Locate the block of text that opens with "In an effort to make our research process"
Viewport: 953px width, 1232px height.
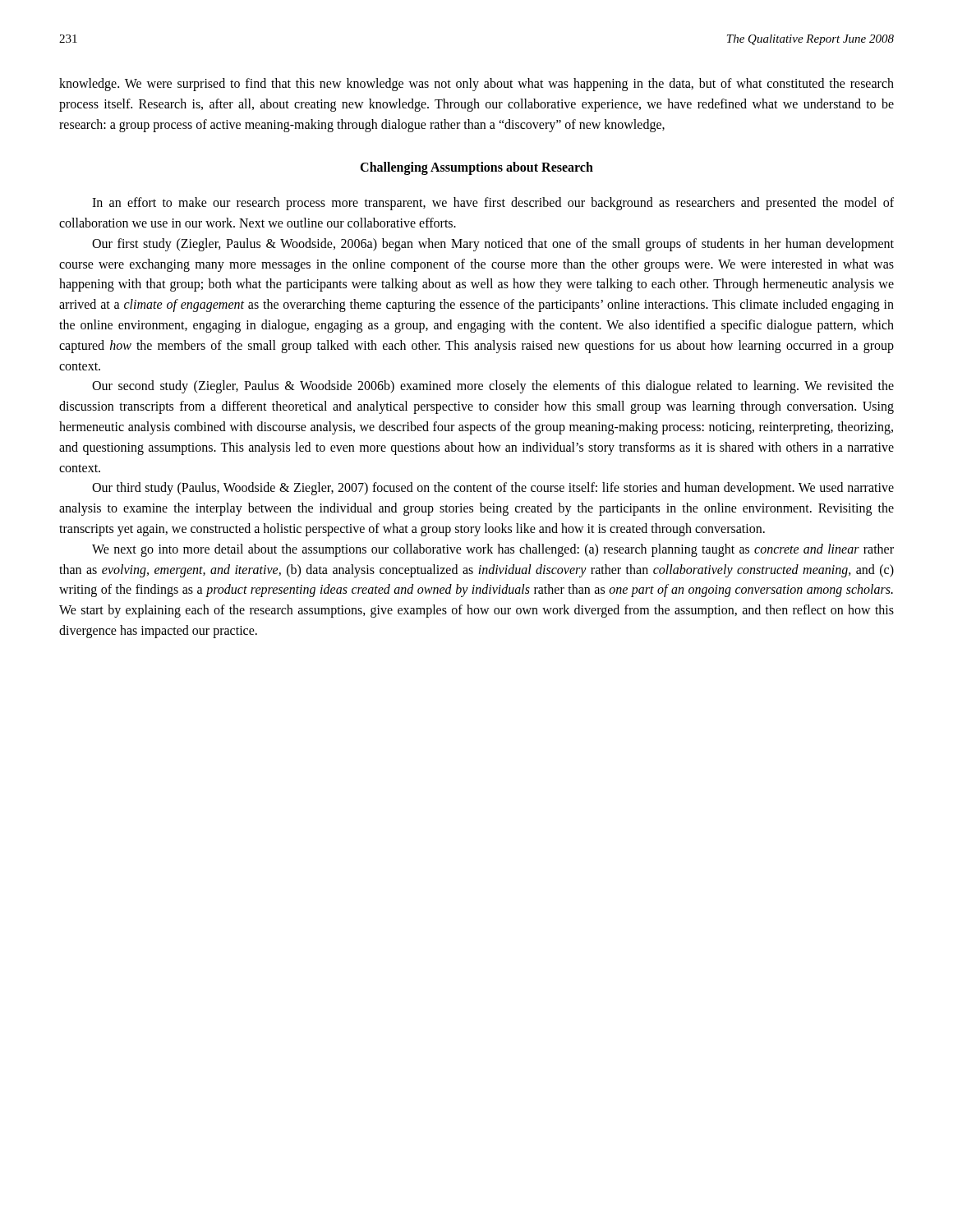[x=476, y=213]
